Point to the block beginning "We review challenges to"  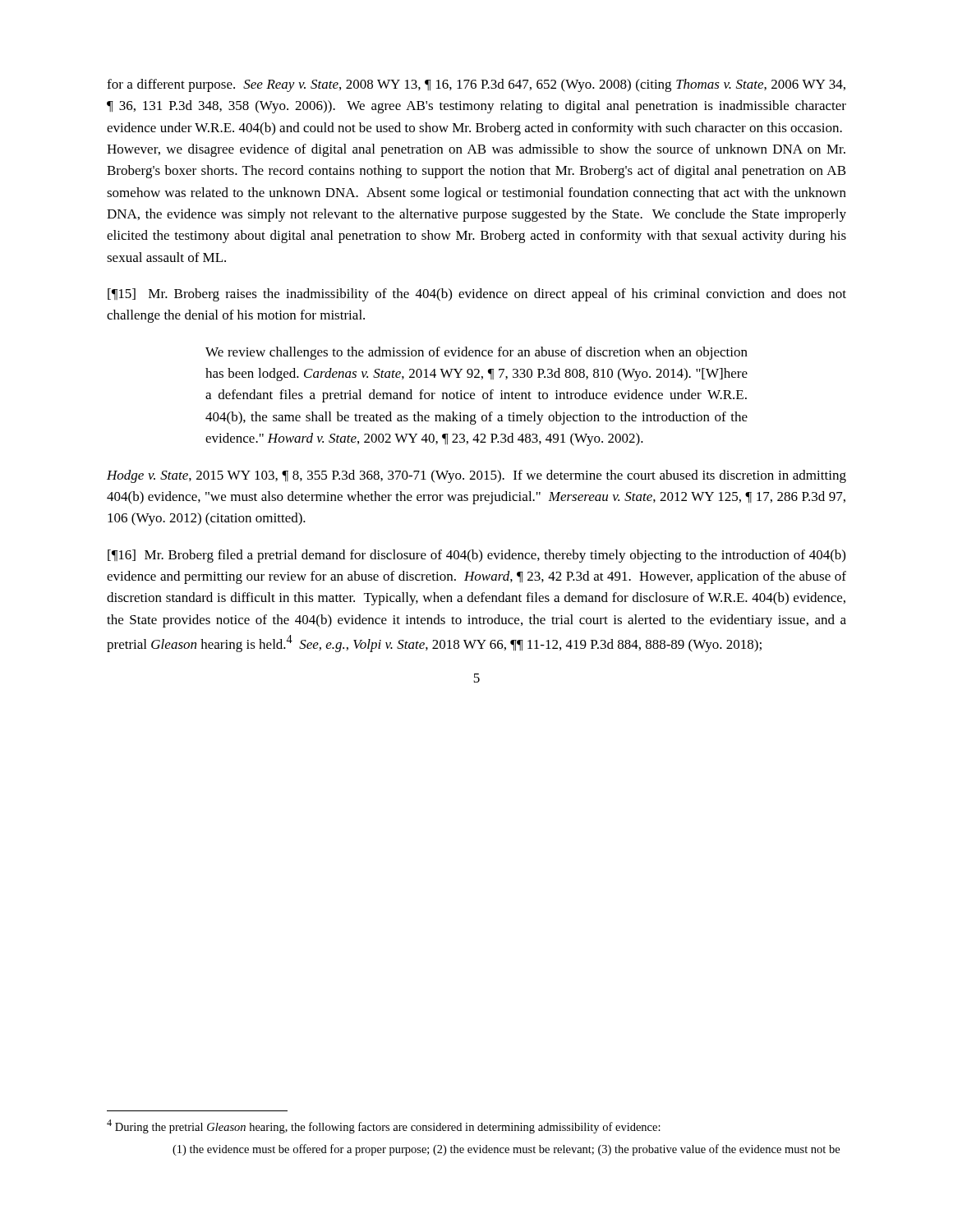pos(476,395)
